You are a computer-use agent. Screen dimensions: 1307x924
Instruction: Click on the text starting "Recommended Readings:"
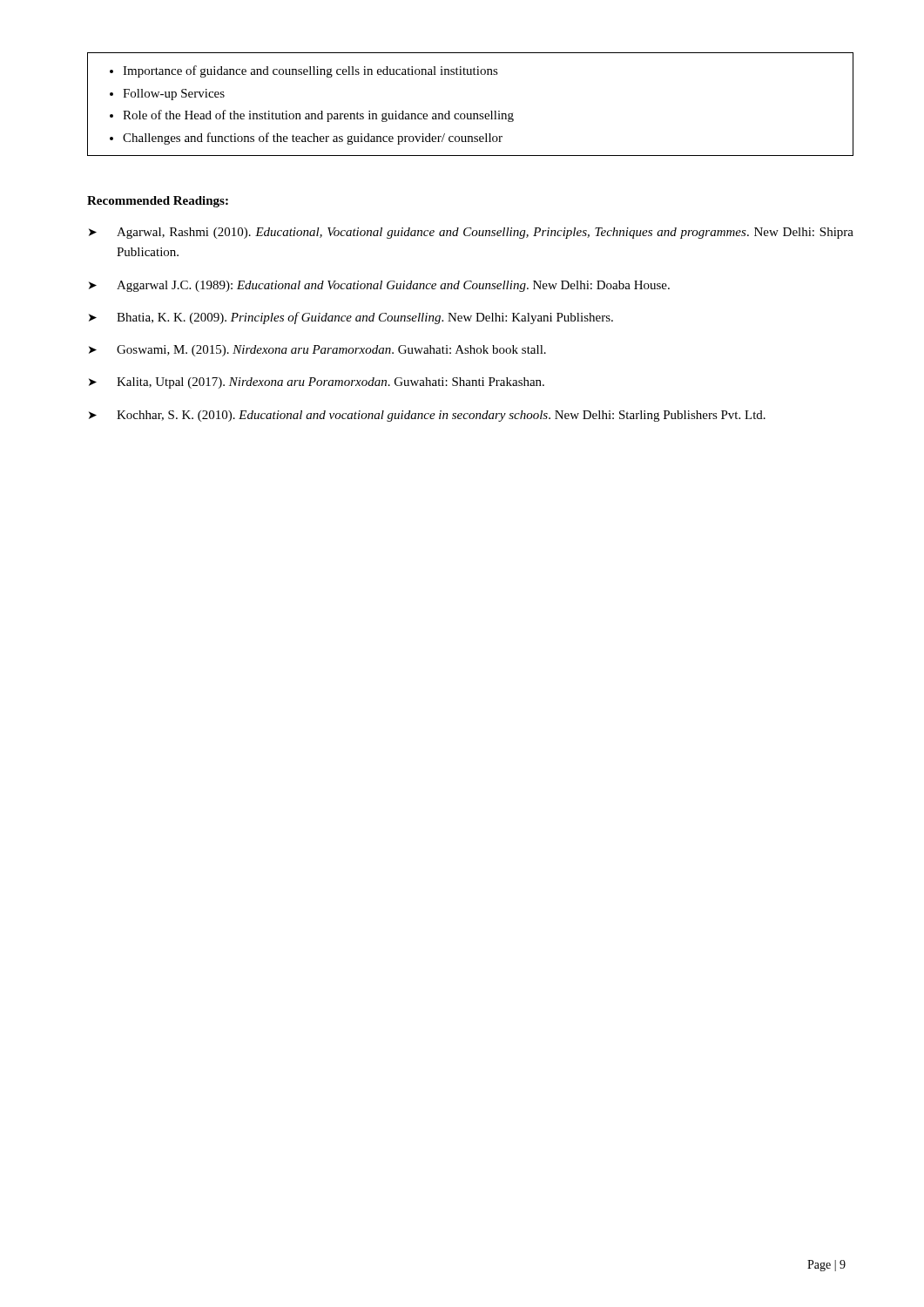point(158,201)
